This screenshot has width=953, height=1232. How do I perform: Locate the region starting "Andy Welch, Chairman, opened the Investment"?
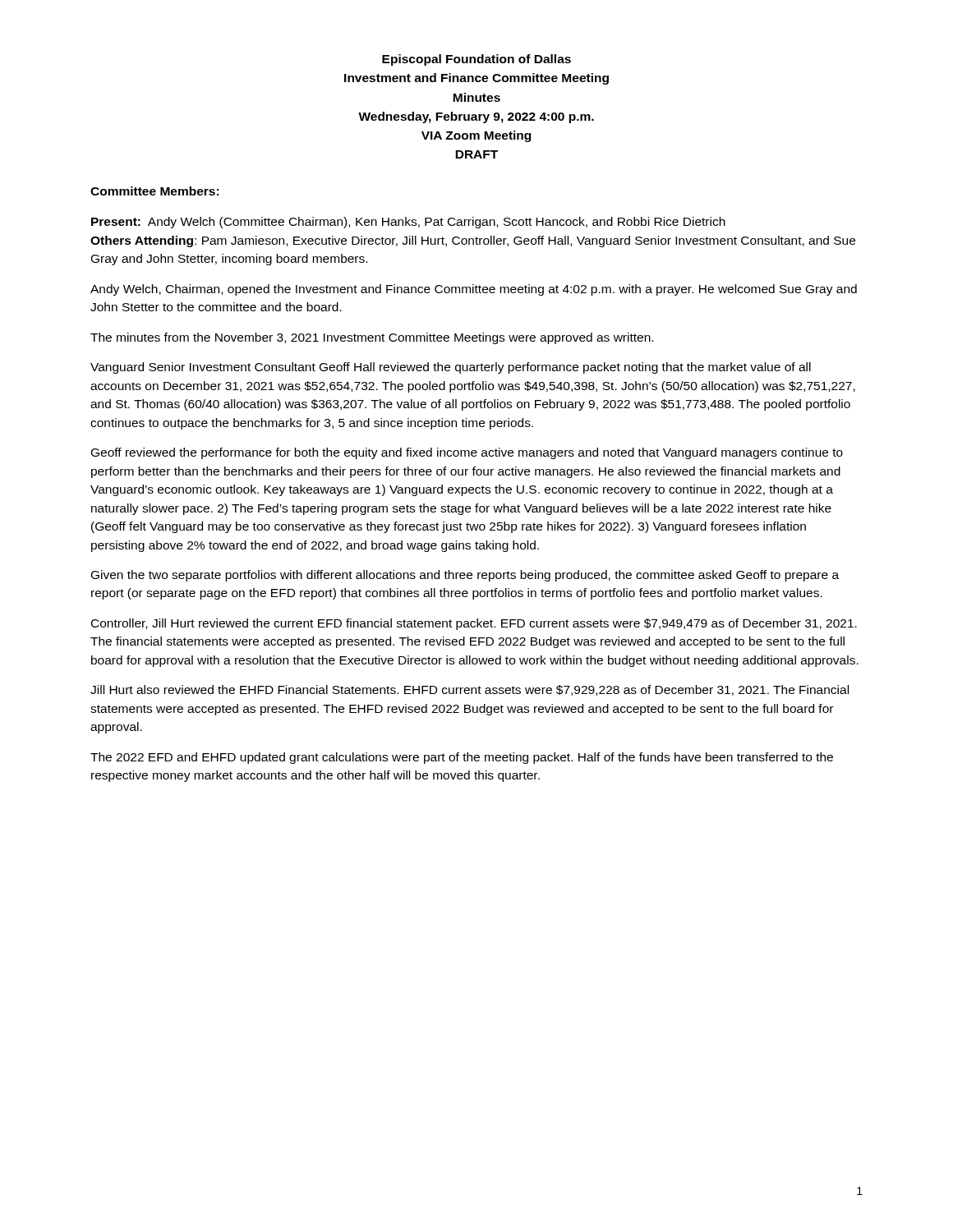[476, 298]
